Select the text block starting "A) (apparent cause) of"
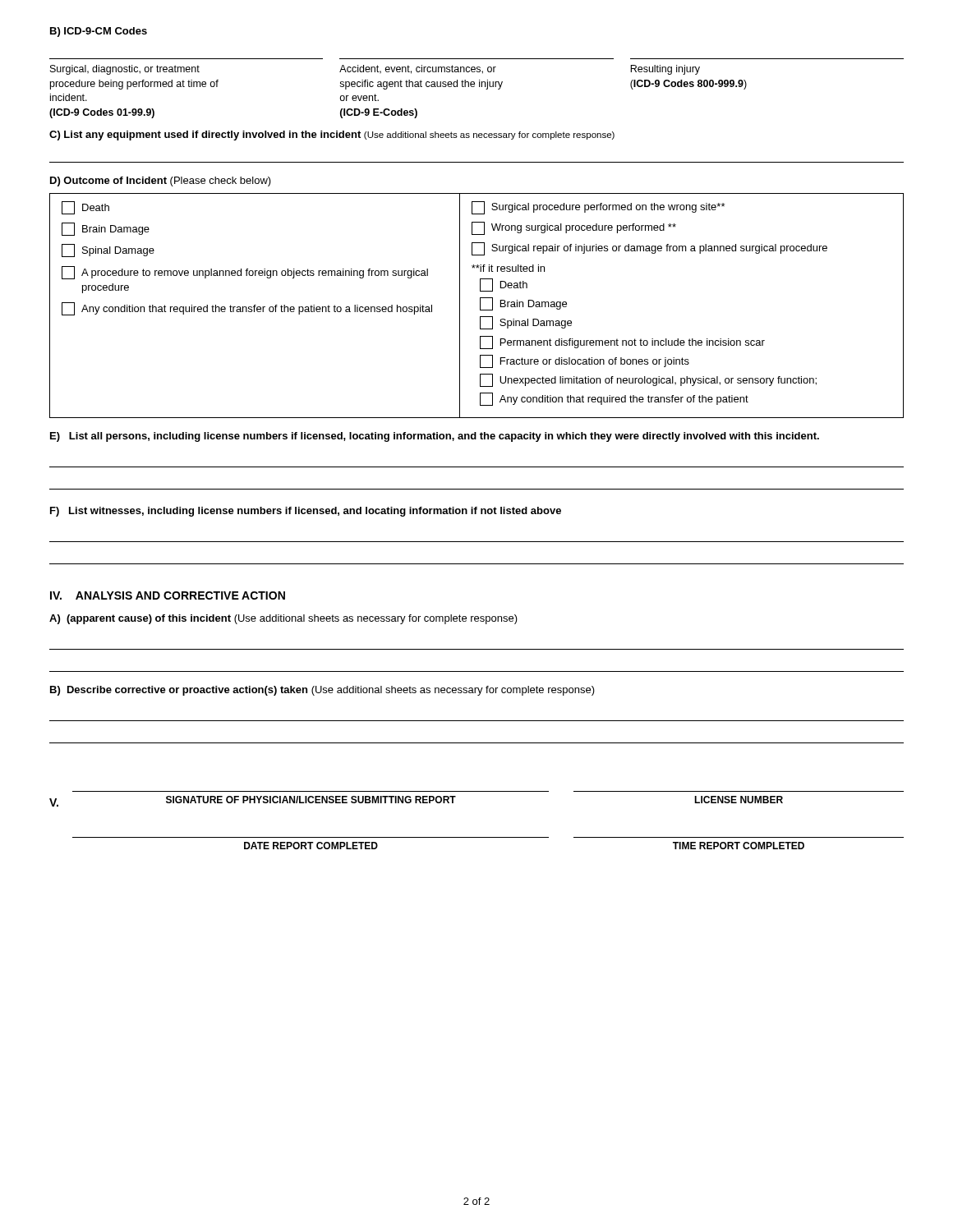The image size is (953, 1232). (x=476, y=642)
